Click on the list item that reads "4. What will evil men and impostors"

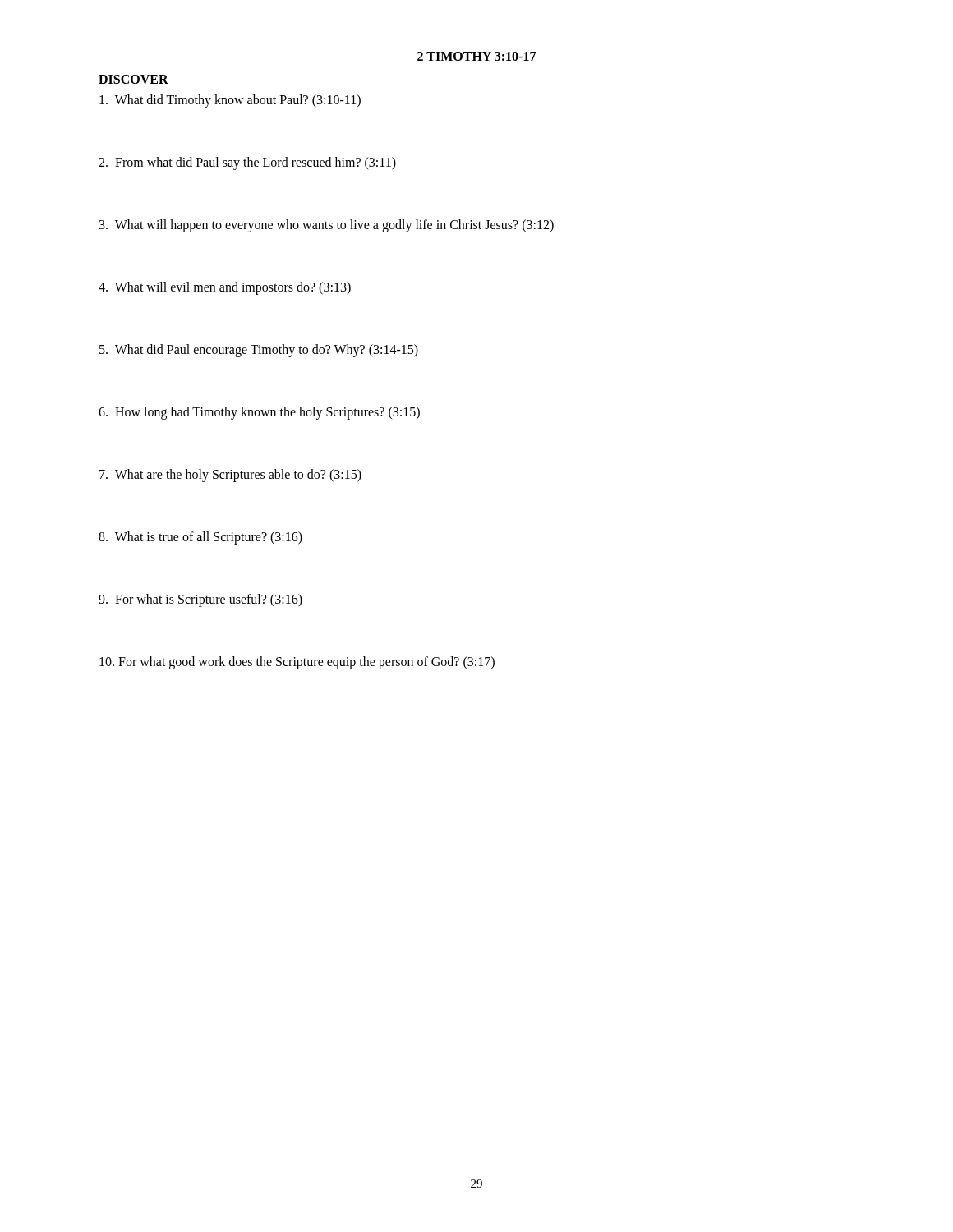coord(225,287)
